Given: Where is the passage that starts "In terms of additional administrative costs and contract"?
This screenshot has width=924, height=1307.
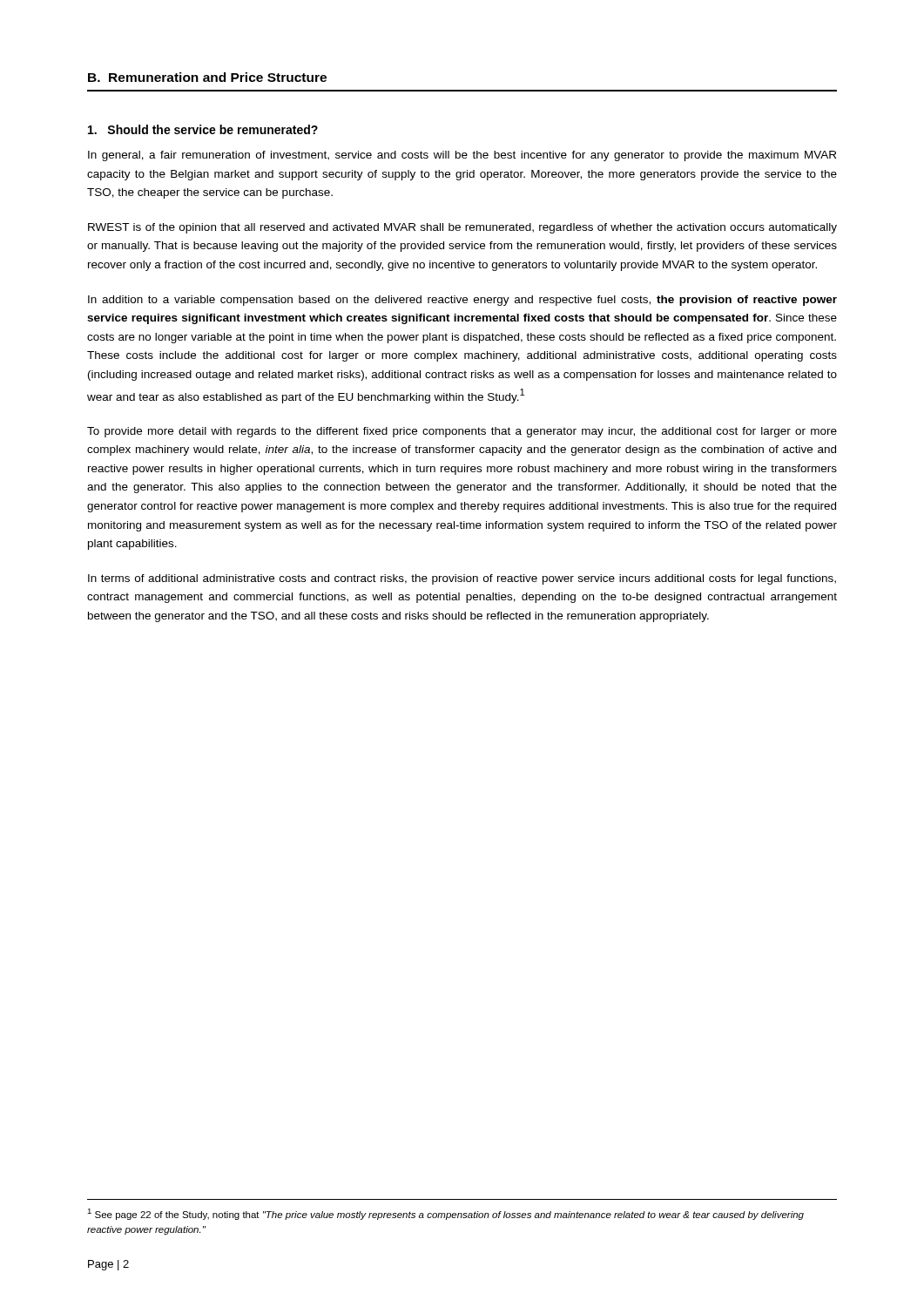Looking at the screenshot, I should pos(462,597).
